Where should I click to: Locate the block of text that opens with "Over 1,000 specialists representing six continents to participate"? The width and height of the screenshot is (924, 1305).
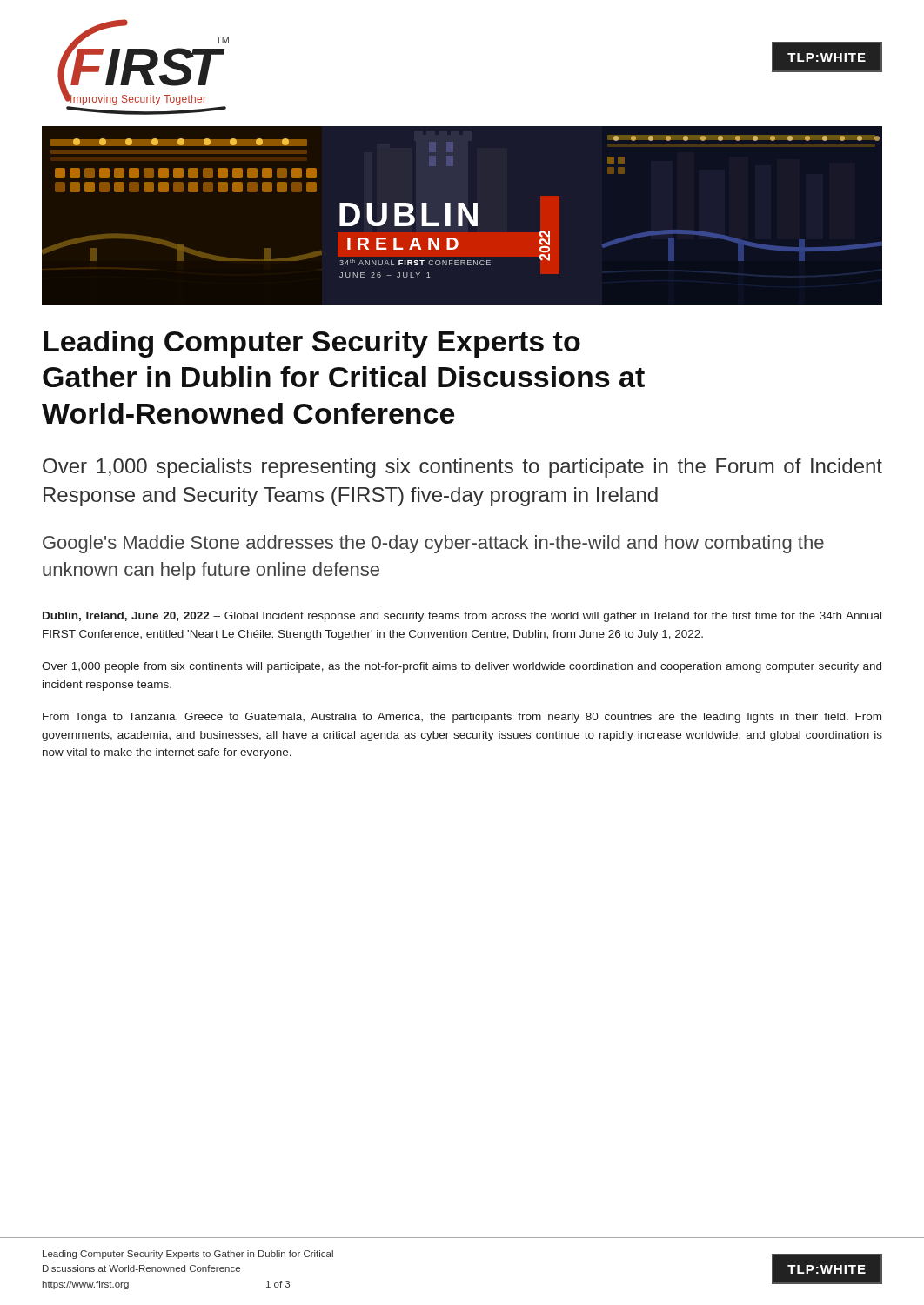(462, 480)
